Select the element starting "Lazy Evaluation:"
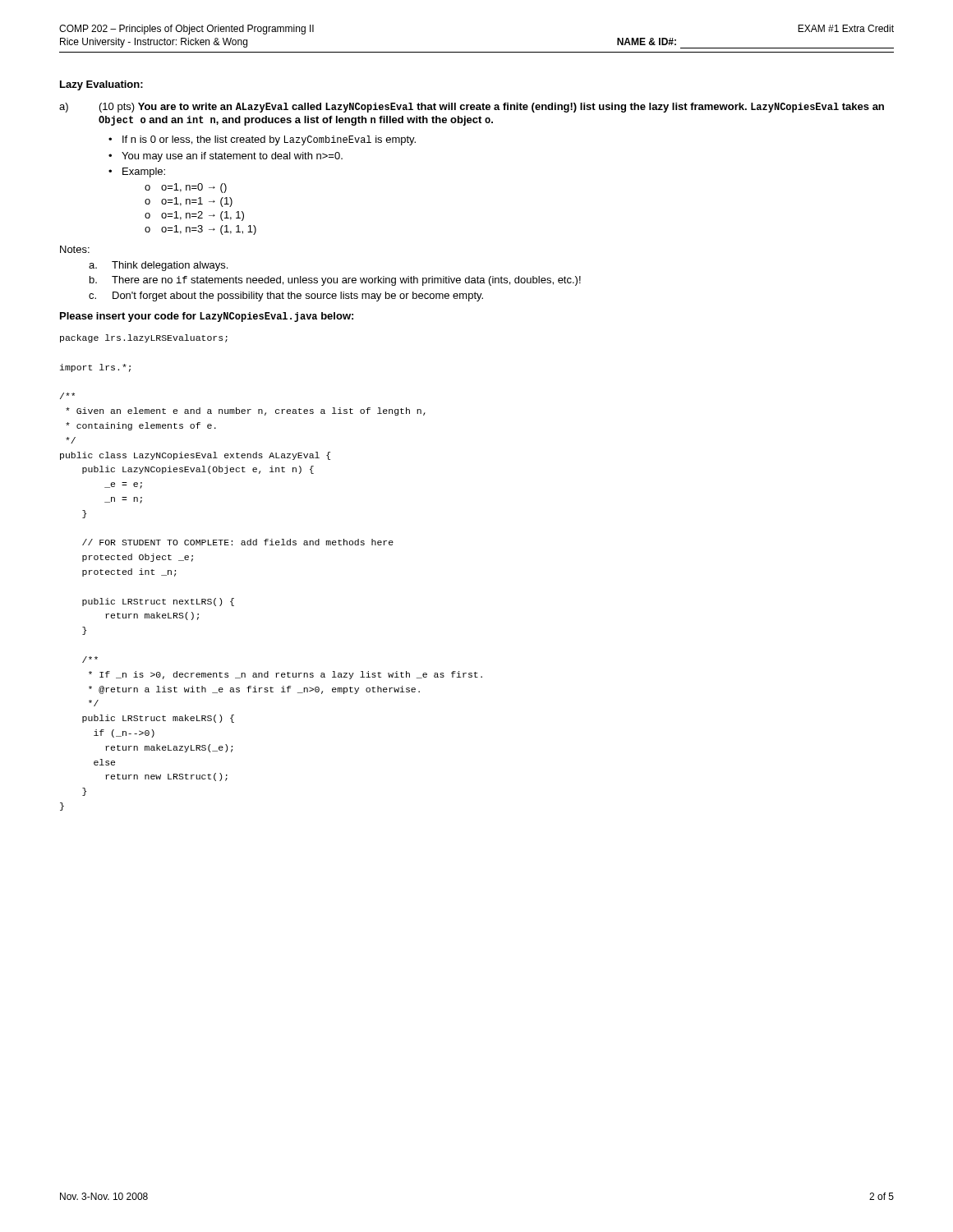 coord(101,84)
